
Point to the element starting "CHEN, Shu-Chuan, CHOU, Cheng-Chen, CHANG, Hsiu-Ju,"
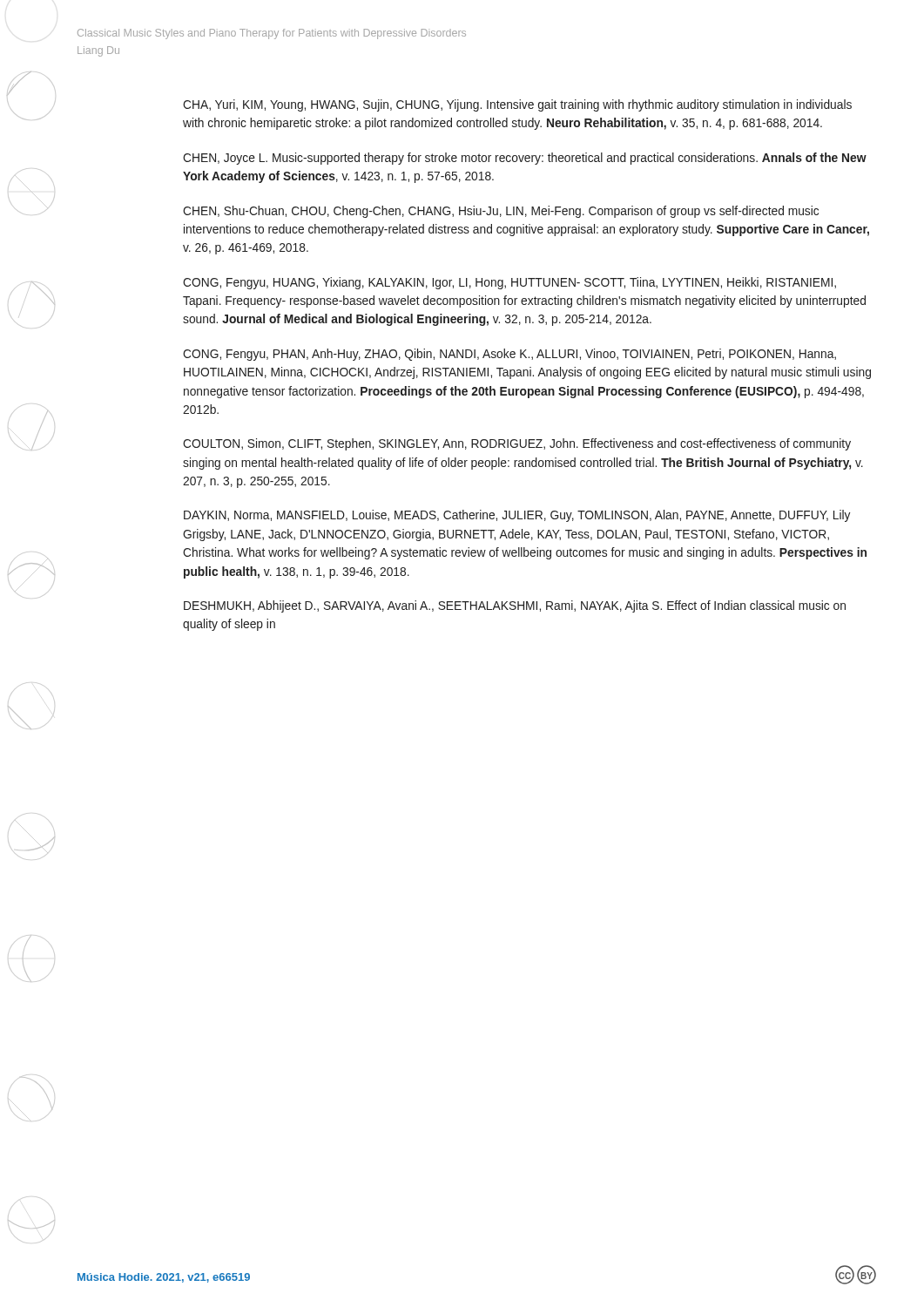coord(526,229)
